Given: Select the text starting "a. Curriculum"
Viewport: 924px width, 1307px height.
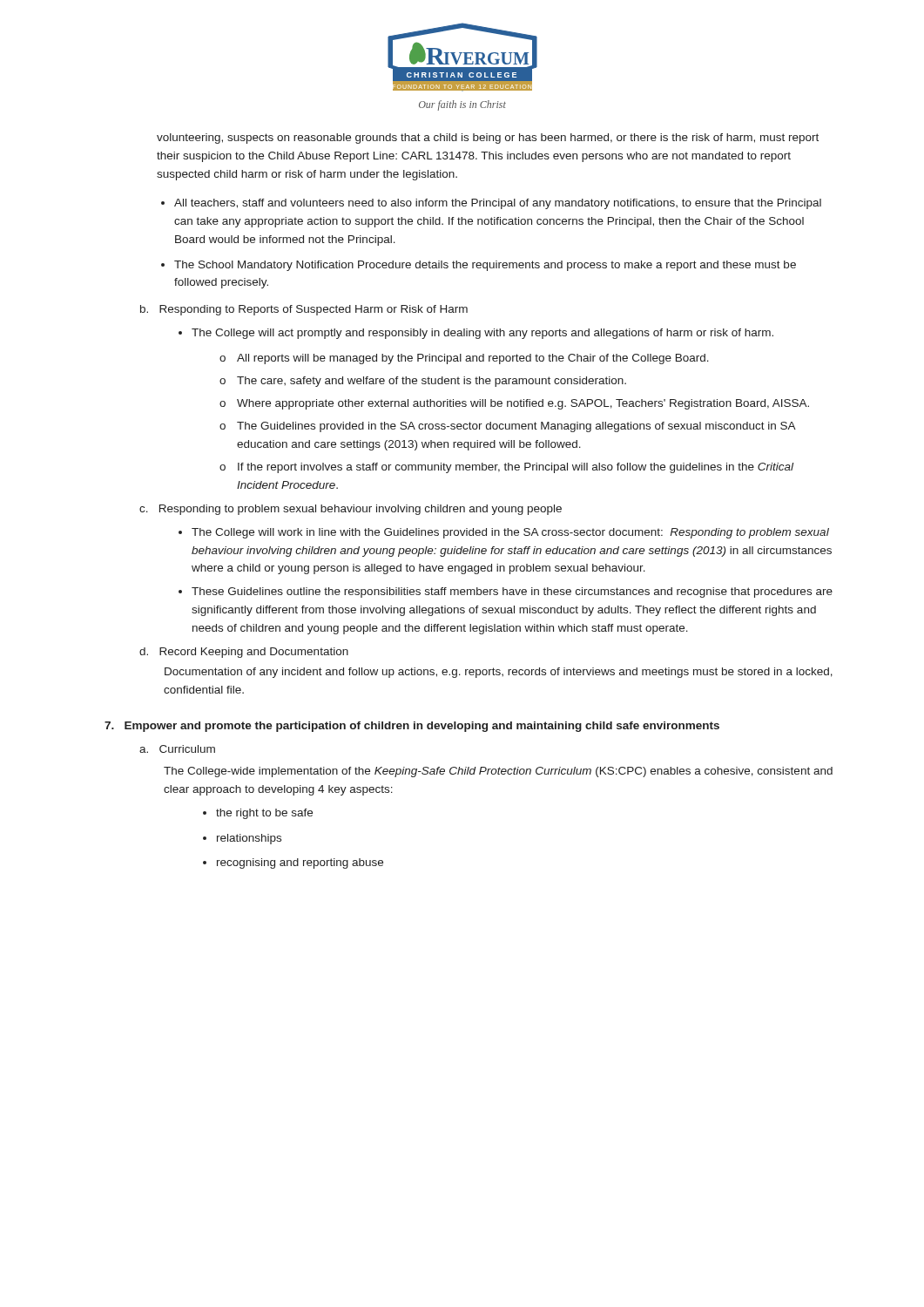Looking at the screenshot, I should (178, 749).
